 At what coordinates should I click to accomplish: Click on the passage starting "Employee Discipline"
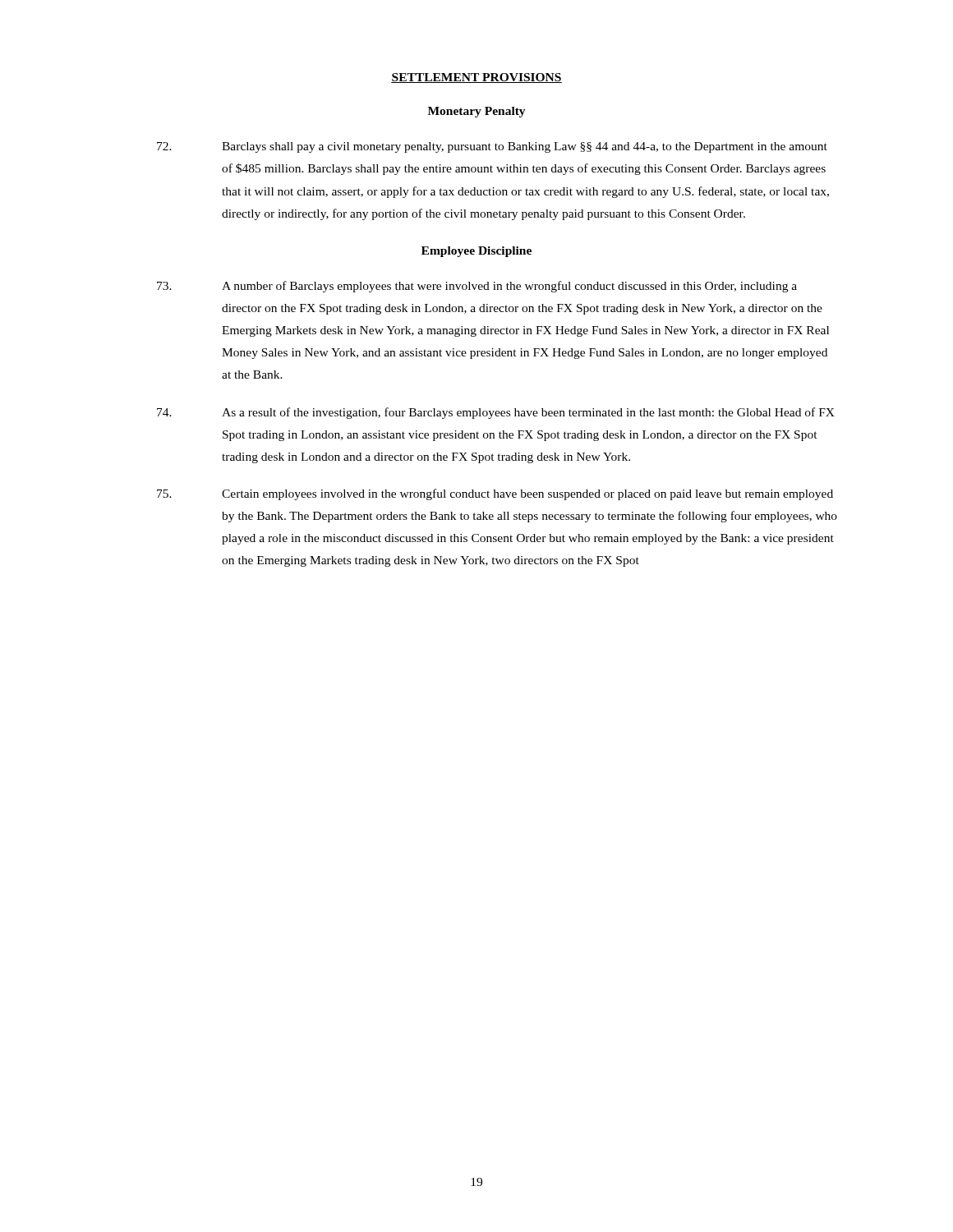pyautogui.click(x=476, y=250)
